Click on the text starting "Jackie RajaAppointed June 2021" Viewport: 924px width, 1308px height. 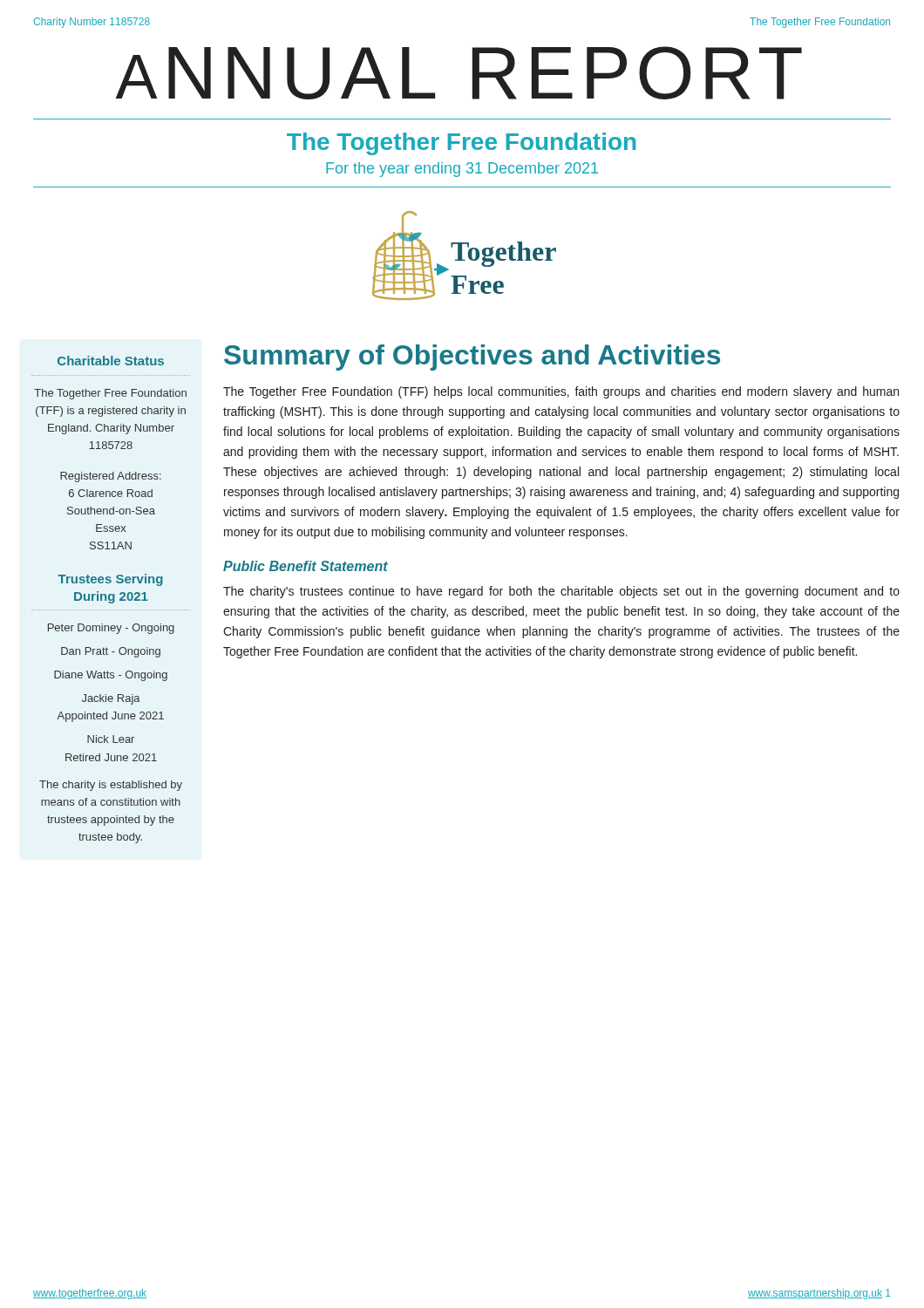(111, 707)
